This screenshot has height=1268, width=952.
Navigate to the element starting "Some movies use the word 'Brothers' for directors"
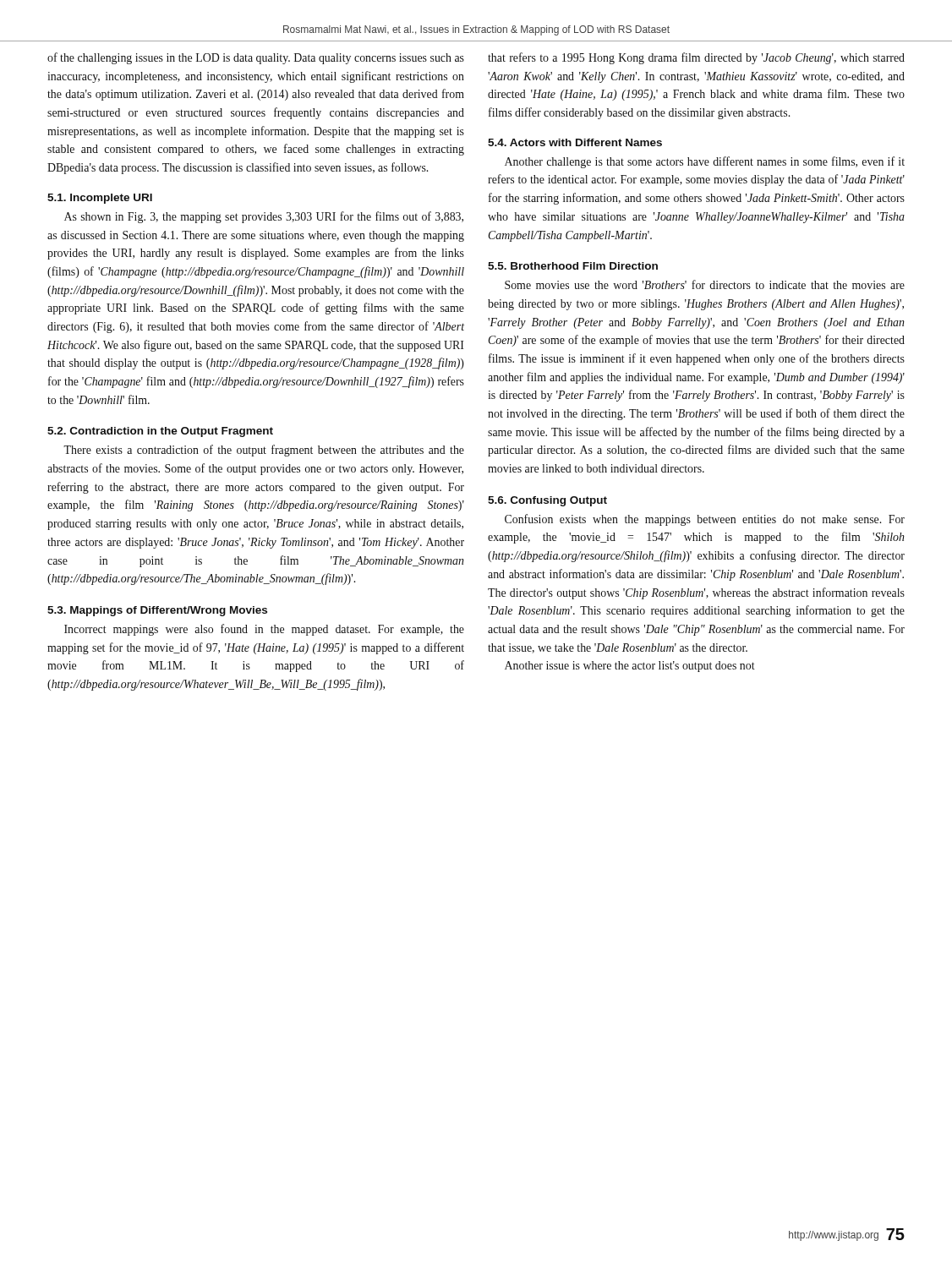point(696,377)
